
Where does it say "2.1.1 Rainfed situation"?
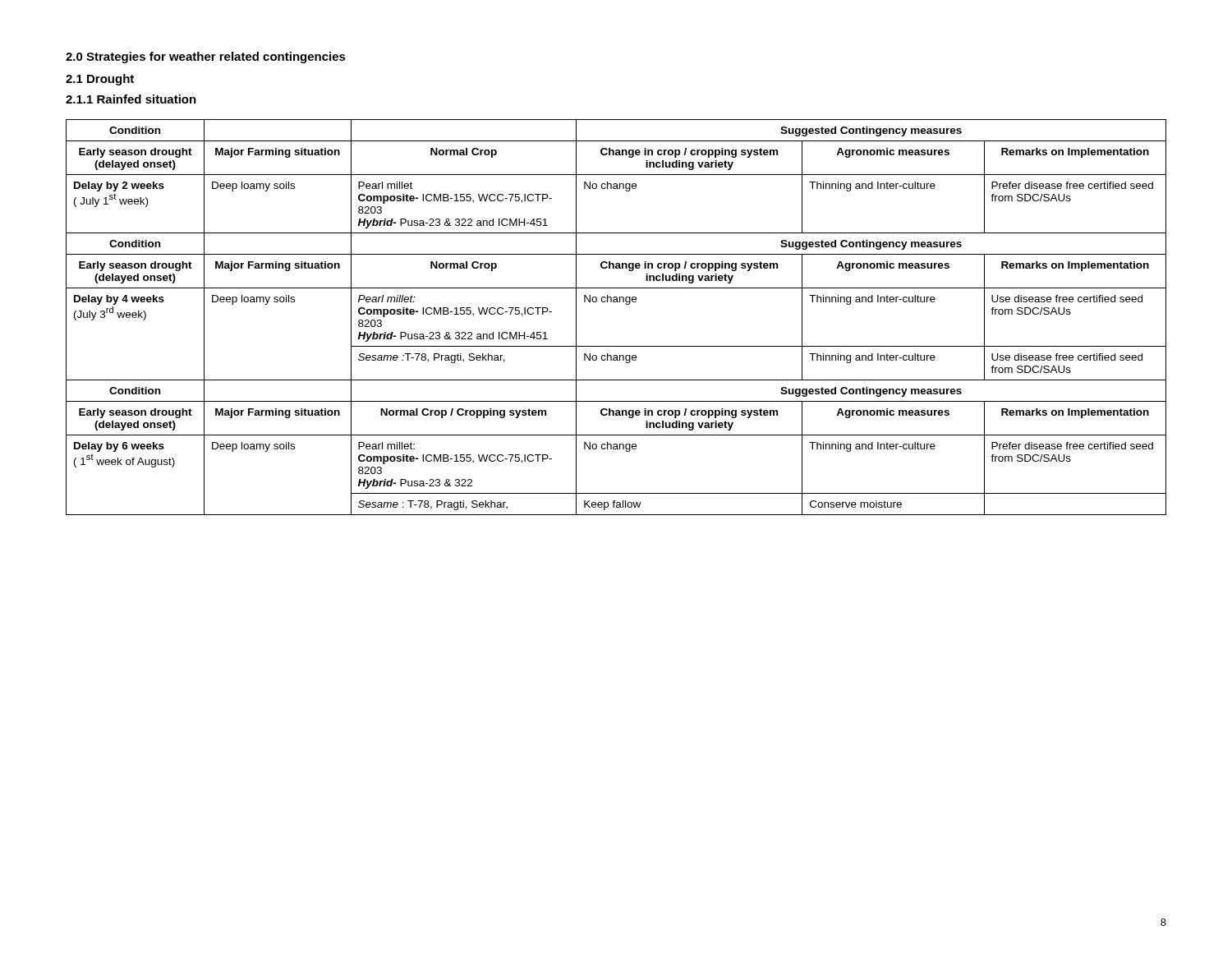(x=131, y=99)
